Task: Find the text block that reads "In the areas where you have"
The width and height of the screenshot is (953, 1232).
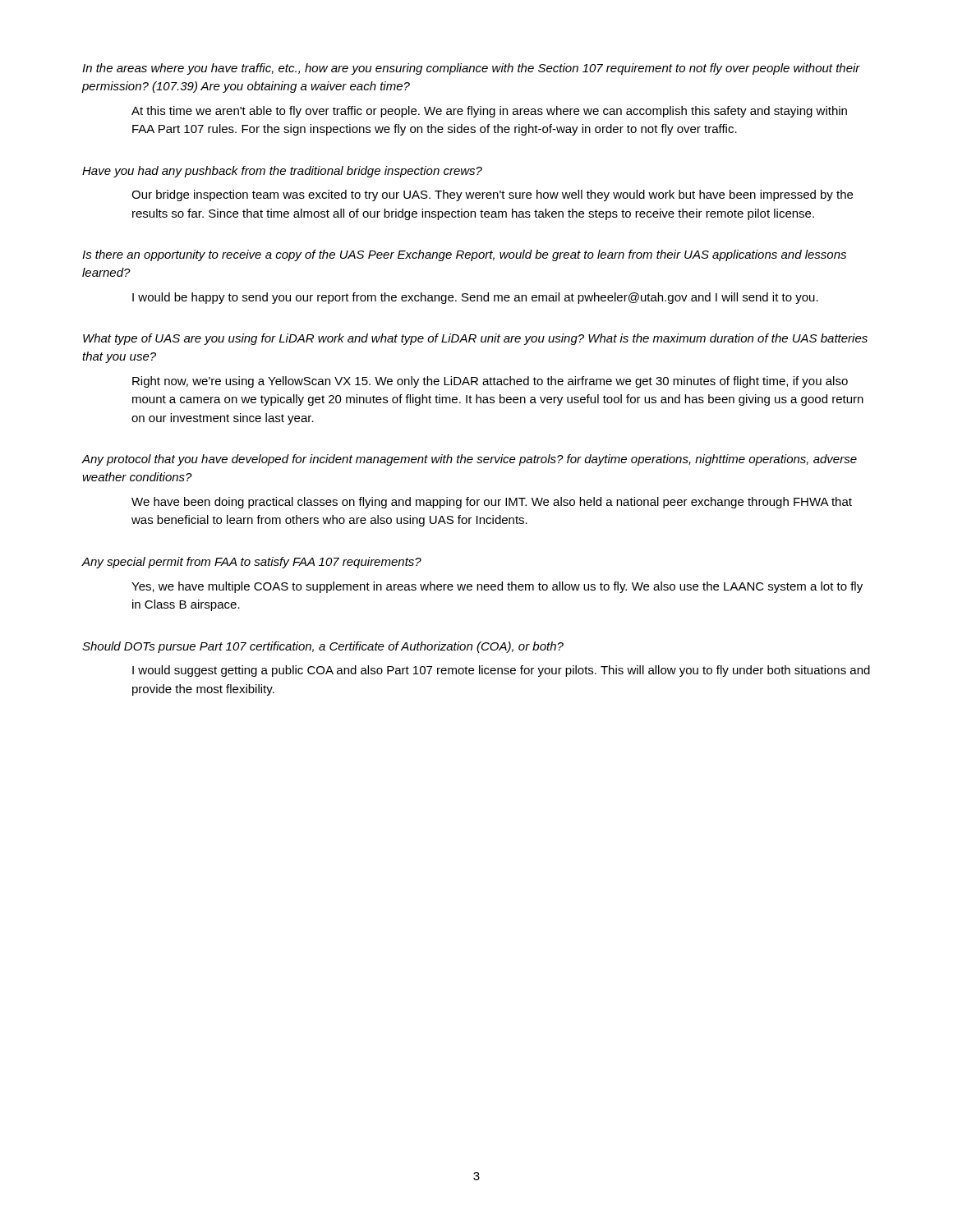Action: pos(471,77)
